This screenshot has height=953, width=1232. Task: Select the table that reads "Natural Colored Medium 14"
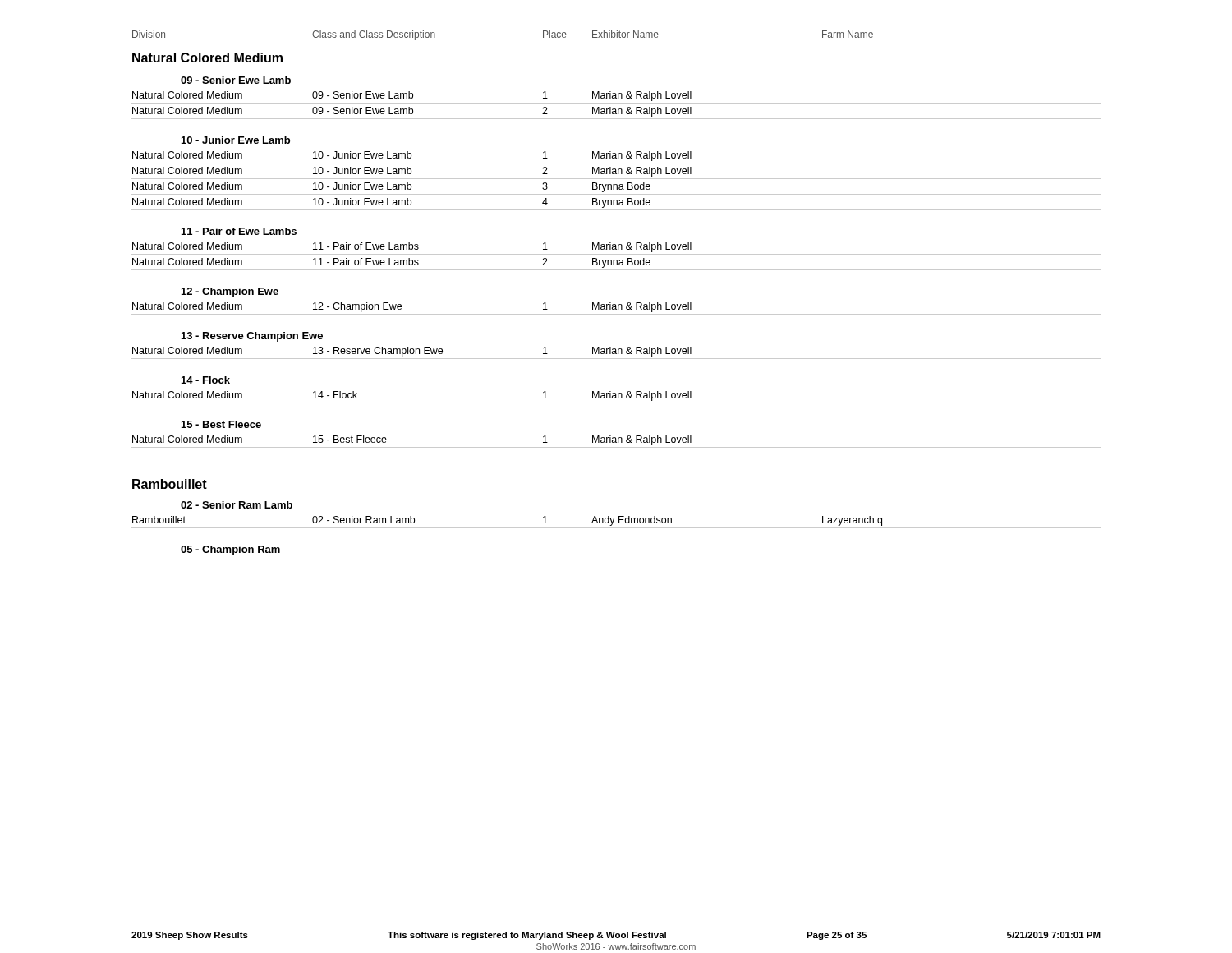click(616, 396)
